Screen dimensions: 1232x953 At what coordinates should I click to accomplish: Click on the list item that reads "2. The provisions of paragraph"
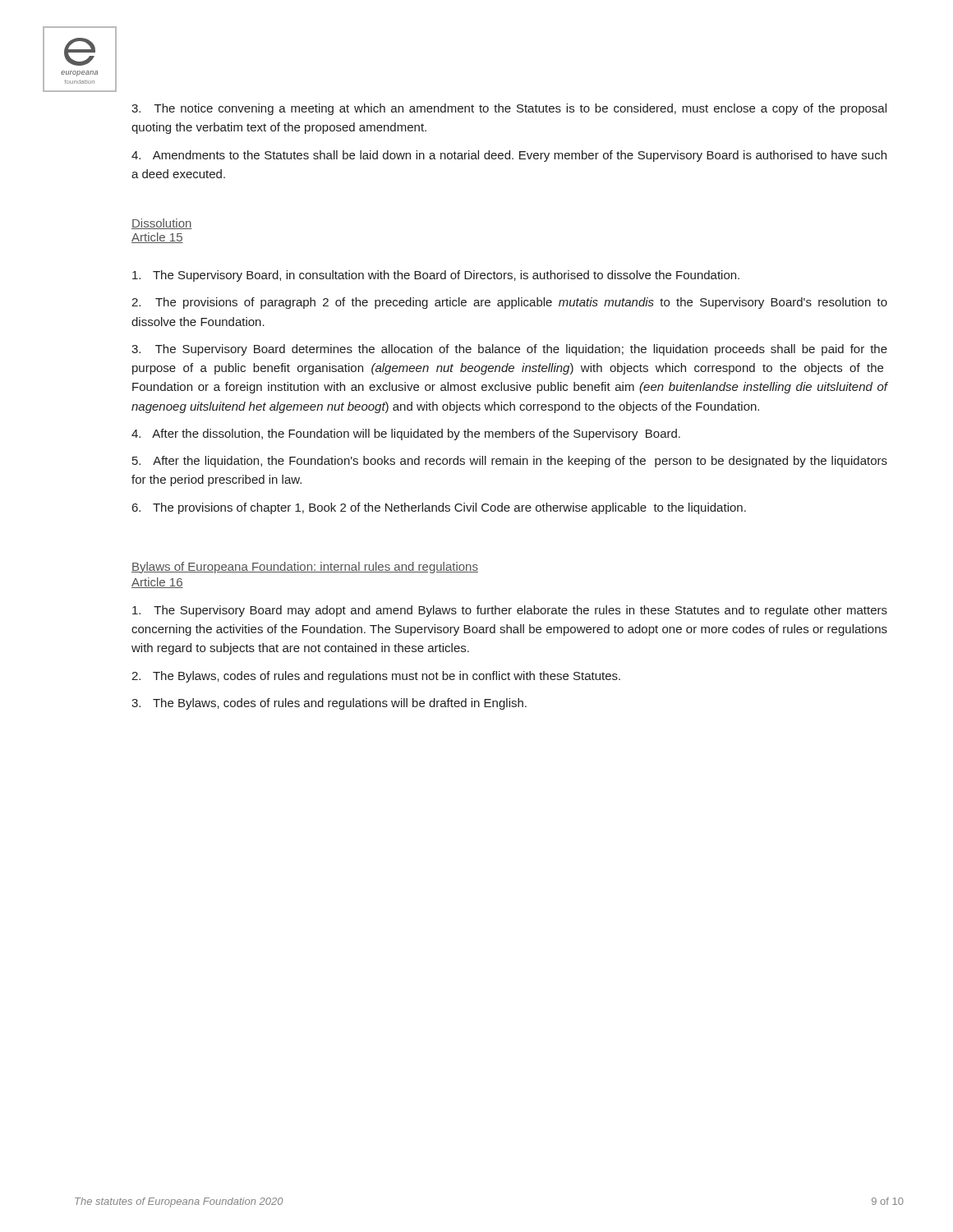coord(509,310)
